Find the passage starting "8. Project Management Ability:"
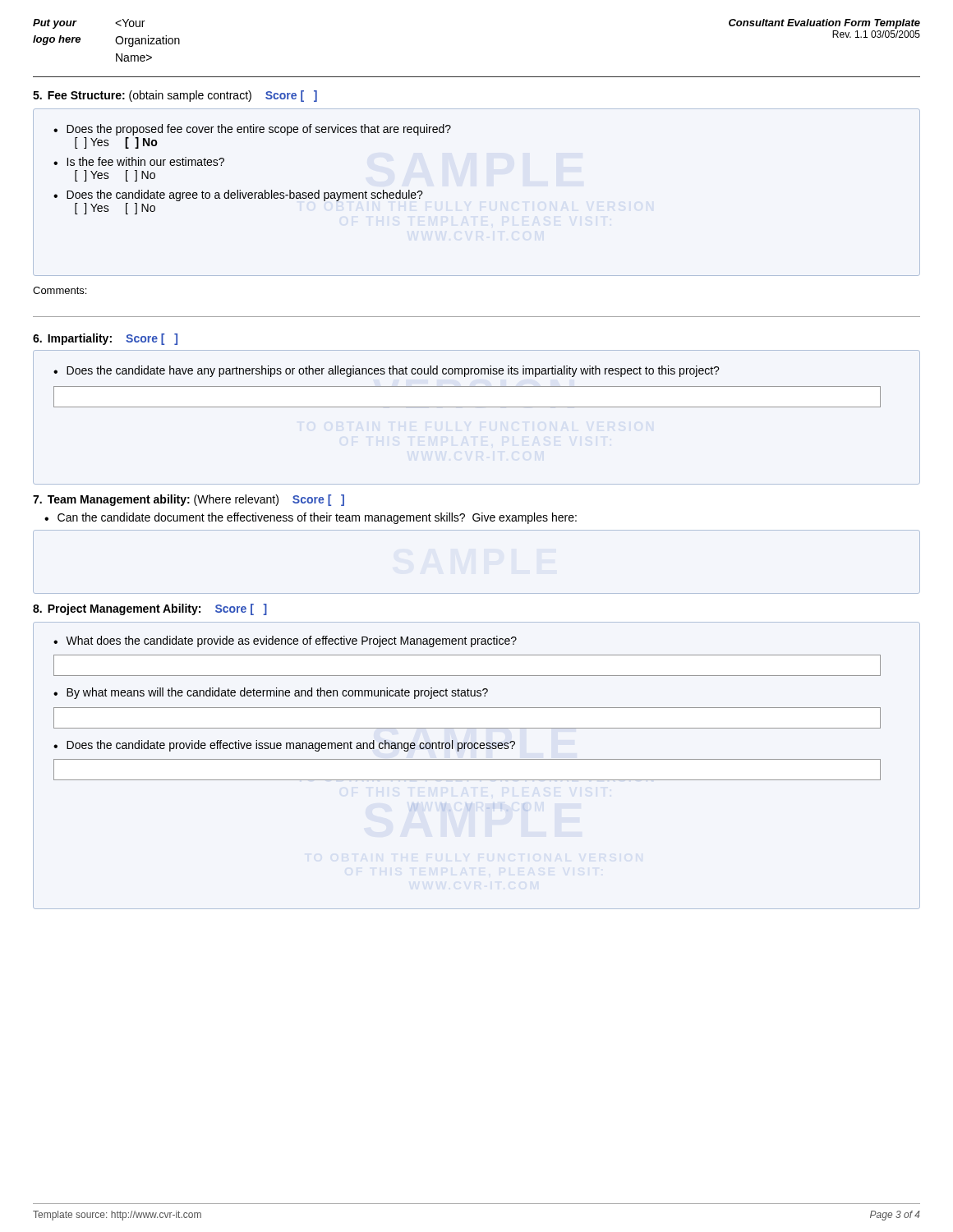This screenshot has width=953, height=1232. (x=150, y=609)
